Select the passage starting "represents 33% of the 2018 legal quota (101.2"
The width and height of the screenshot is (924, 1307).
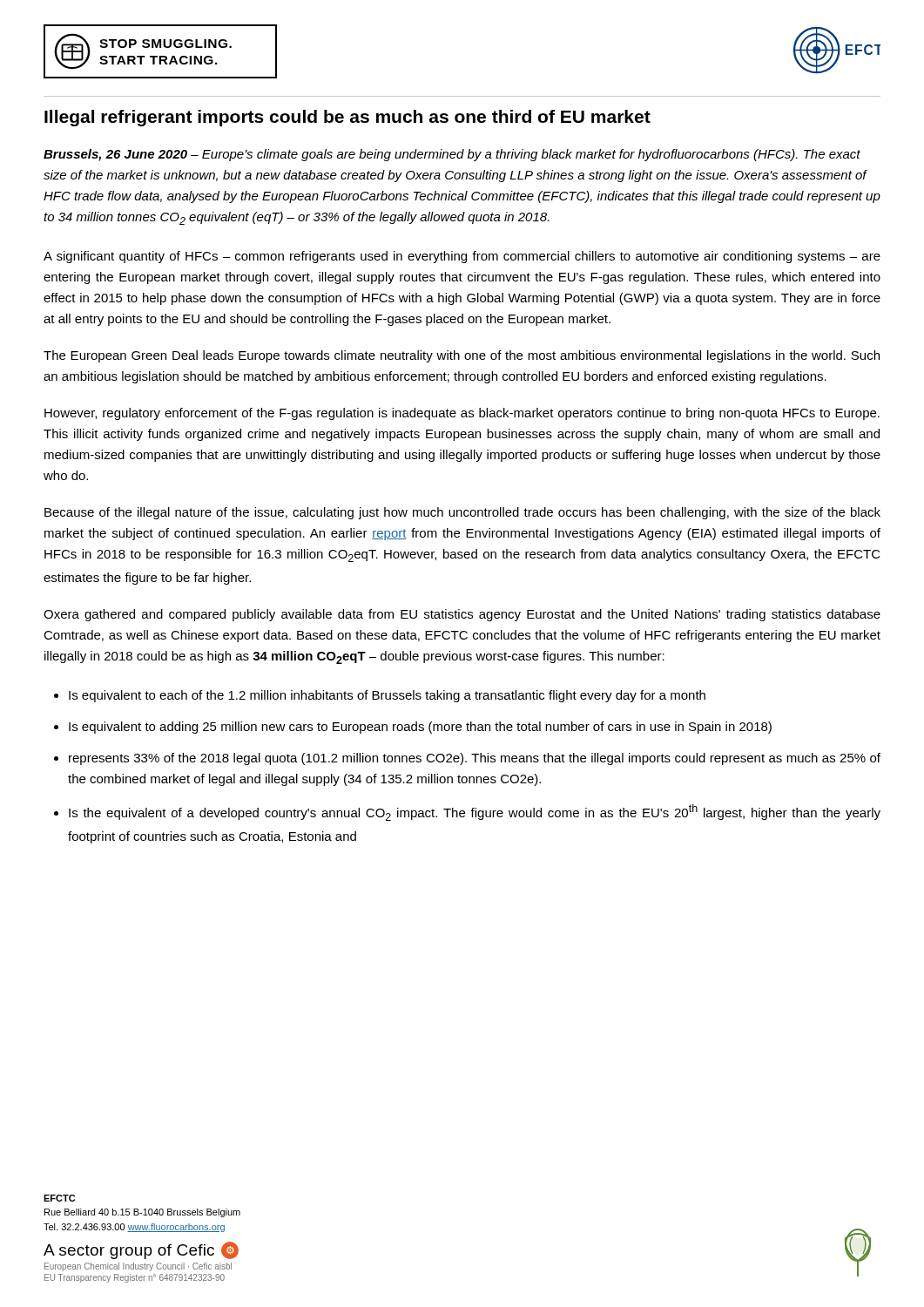pyautogui.click(x=474, y=768)
